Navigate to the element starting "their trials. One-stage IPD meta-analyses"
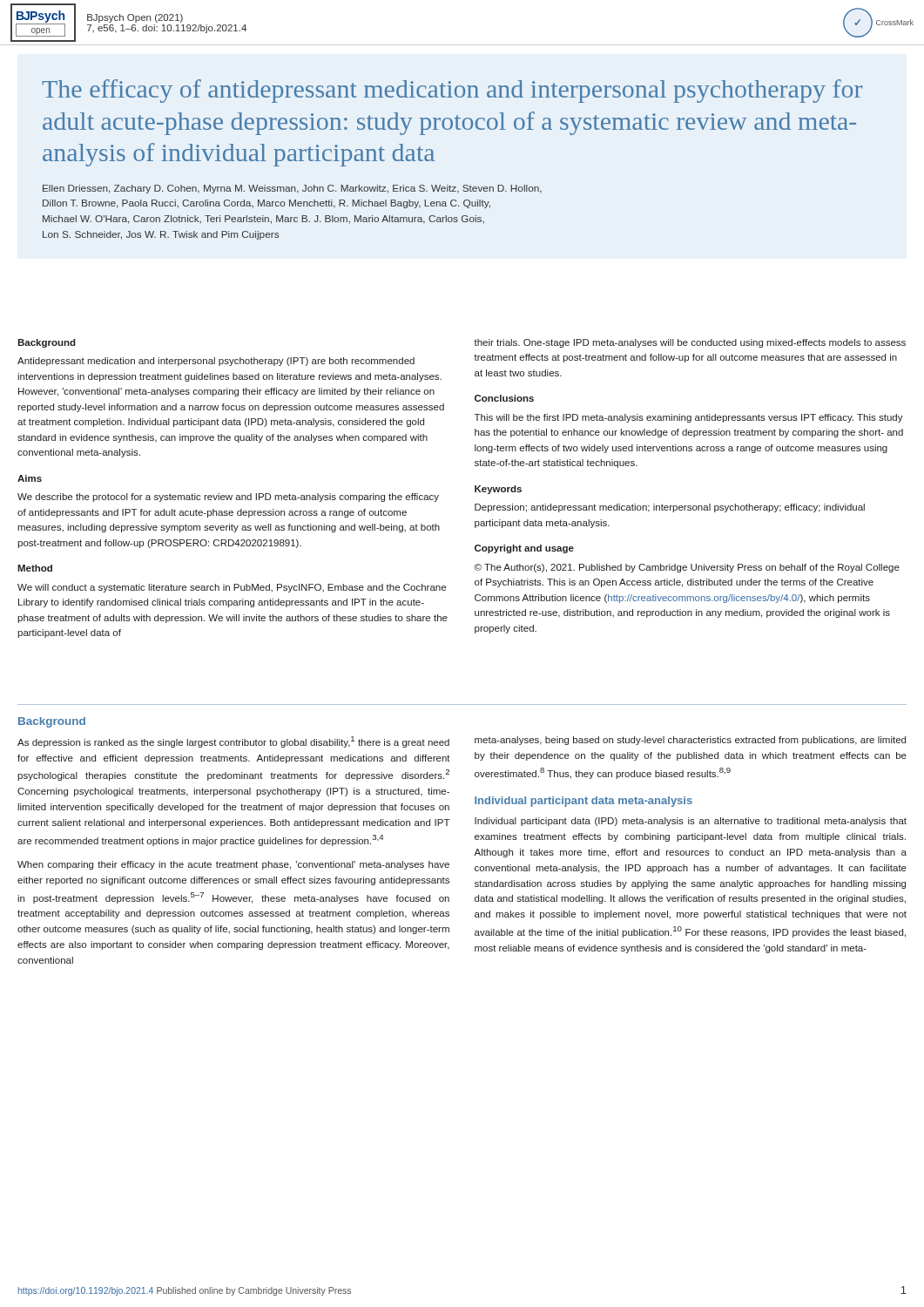The image size is (924, 1307). point(690,358)
